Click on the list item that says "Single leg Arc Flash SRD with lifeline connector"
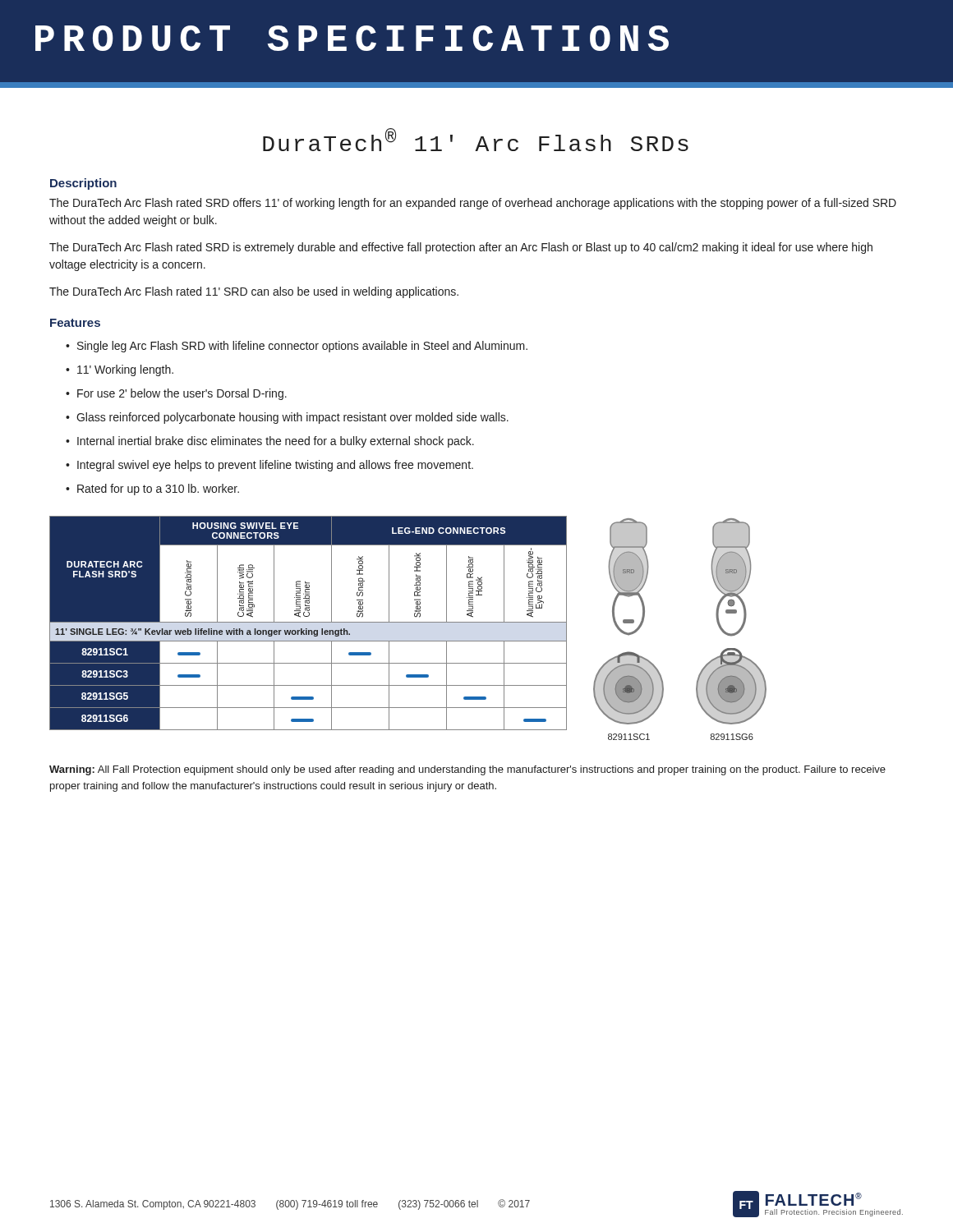The width and height of the screenshot is (953, 1232). pos(302,346)
